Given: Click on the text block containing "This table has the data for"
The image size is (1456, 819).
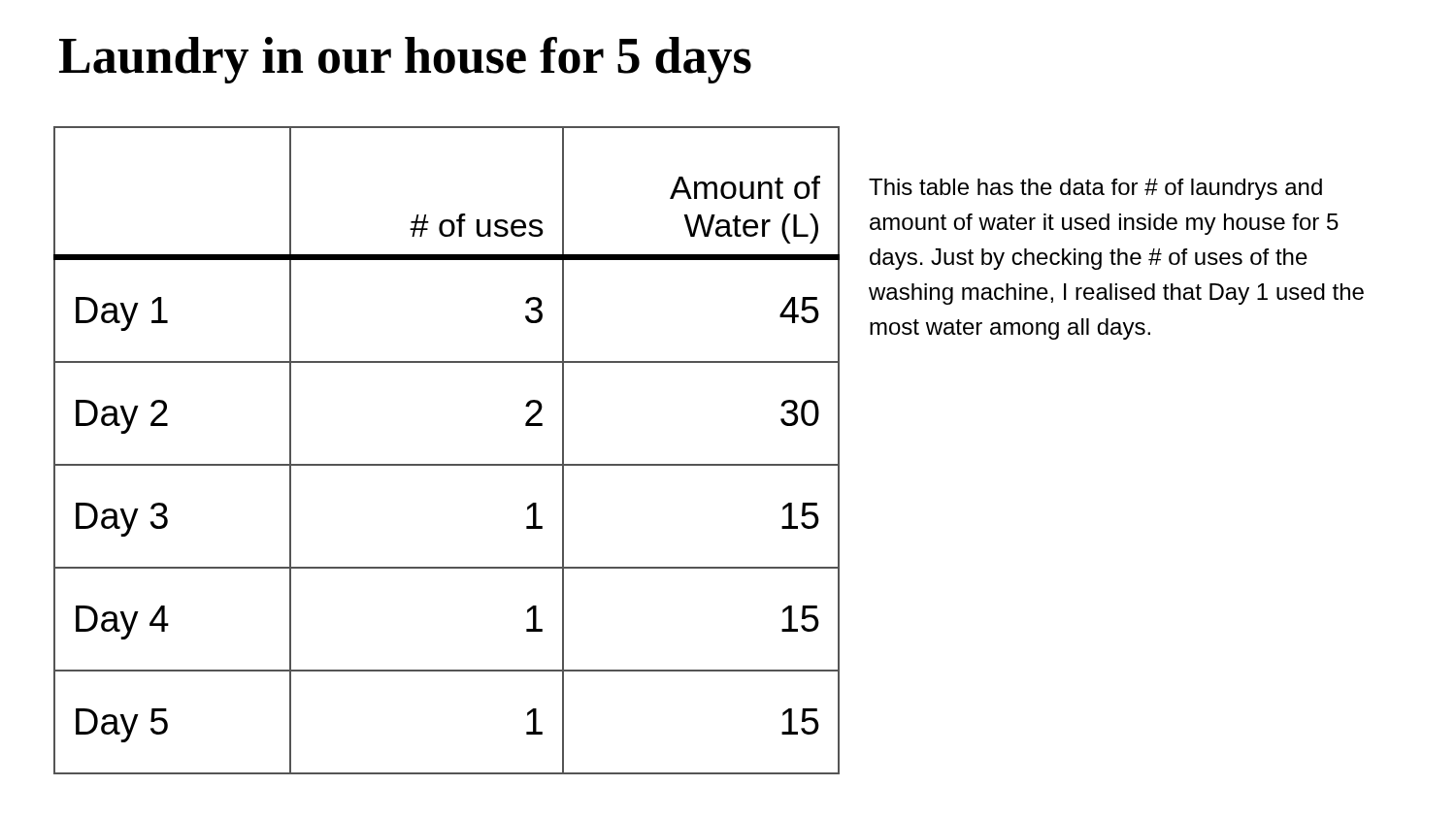Looking at the screenshot, I should [x=1117, y=257].
